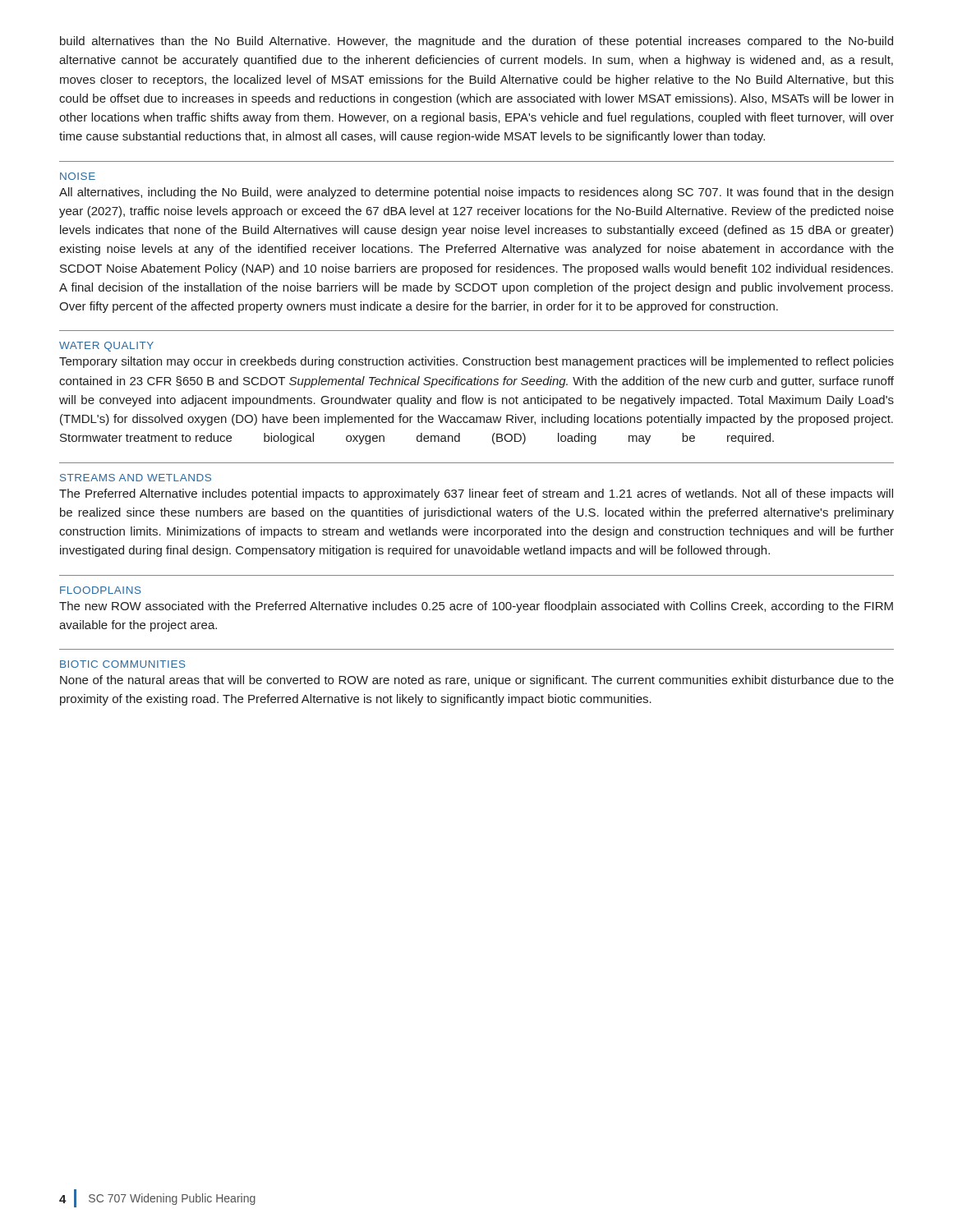
Task: Find "BIOTIC COMMUNITIES" on this page
Action: pos(123,664)
